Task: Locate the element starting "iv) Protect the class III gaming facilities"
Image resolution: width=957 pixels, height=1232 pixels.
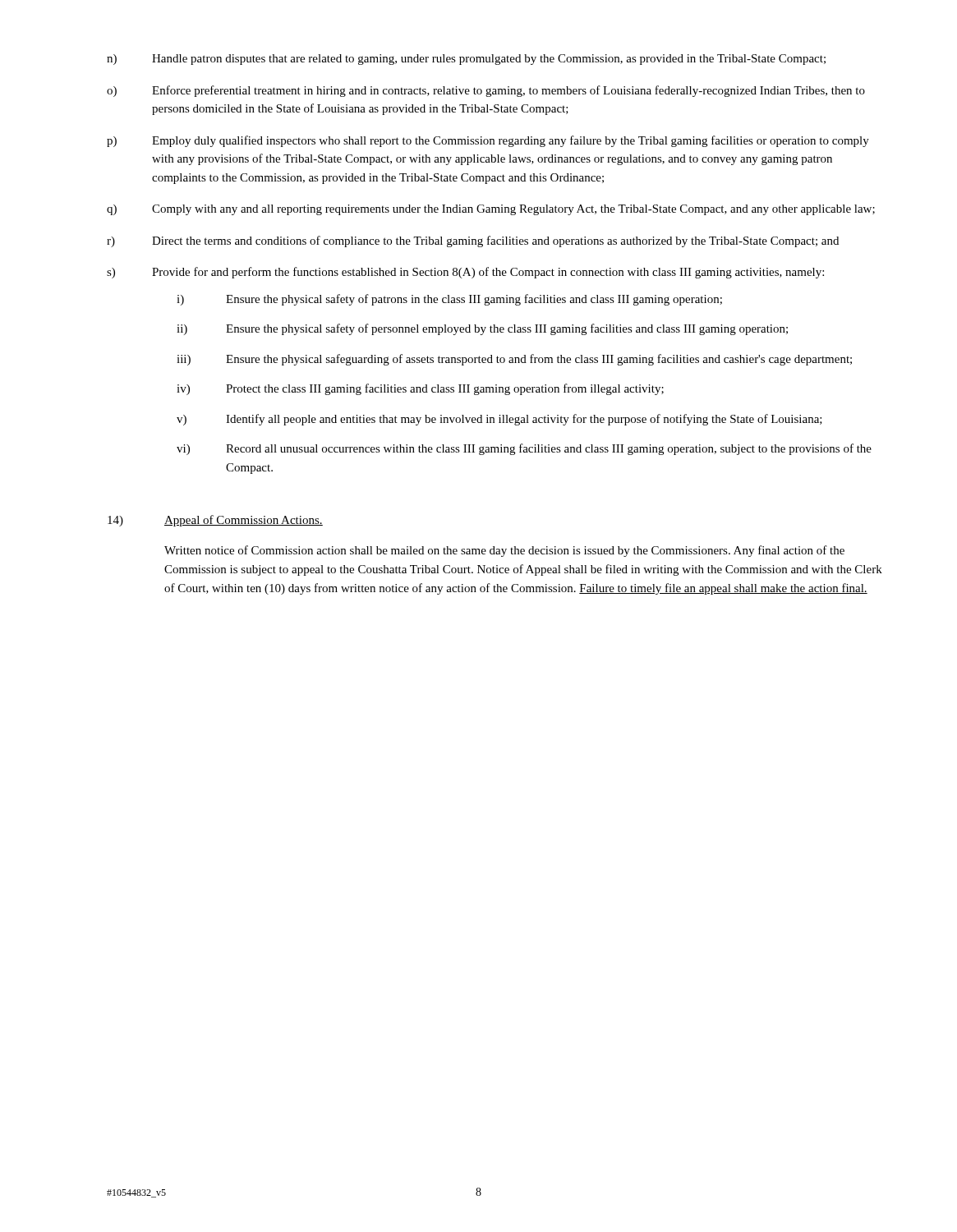Action: point(530,389)
